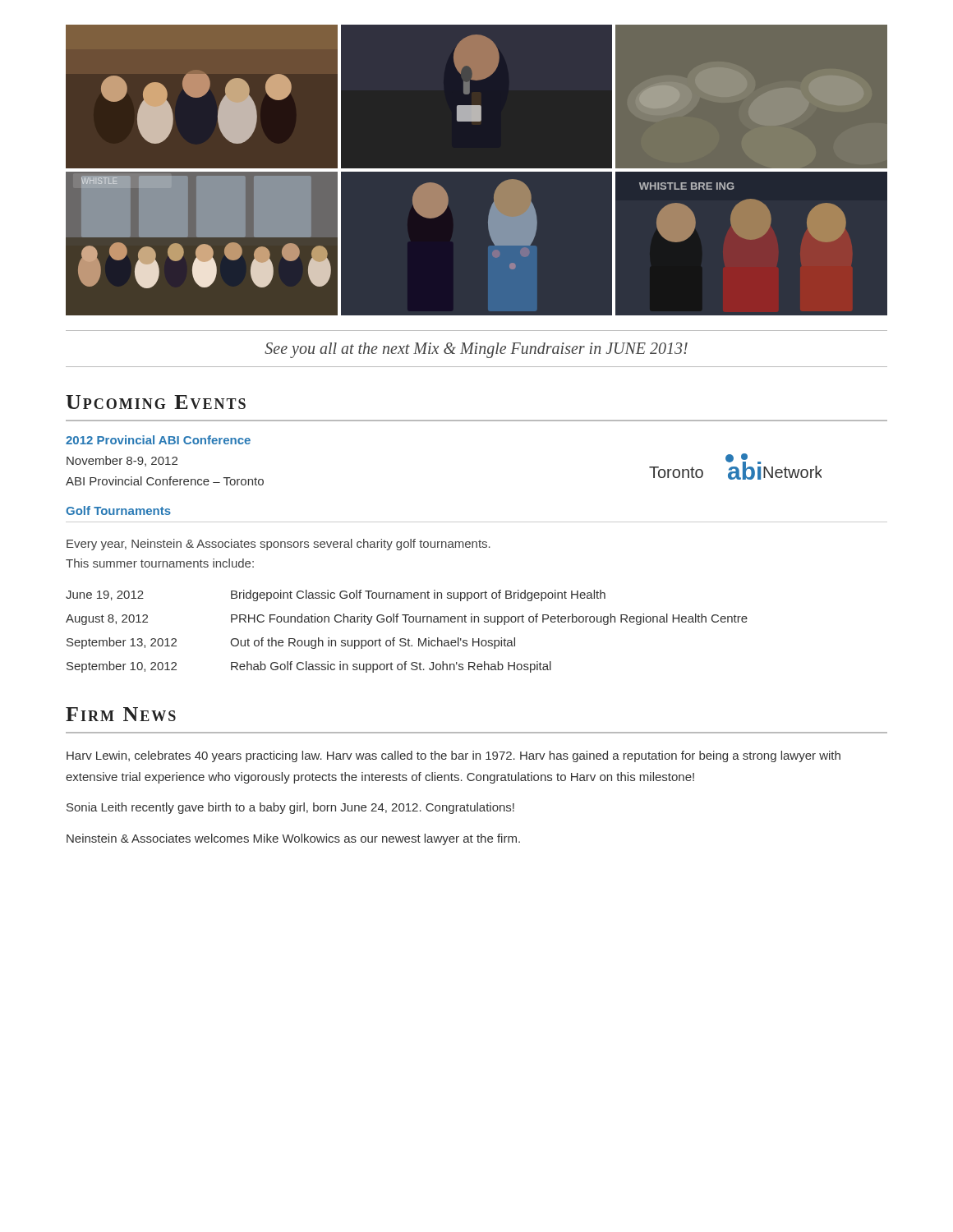The width and height of the screenshot is (953, 1232).
Task: Find the table
Action: tap(476, 630)
